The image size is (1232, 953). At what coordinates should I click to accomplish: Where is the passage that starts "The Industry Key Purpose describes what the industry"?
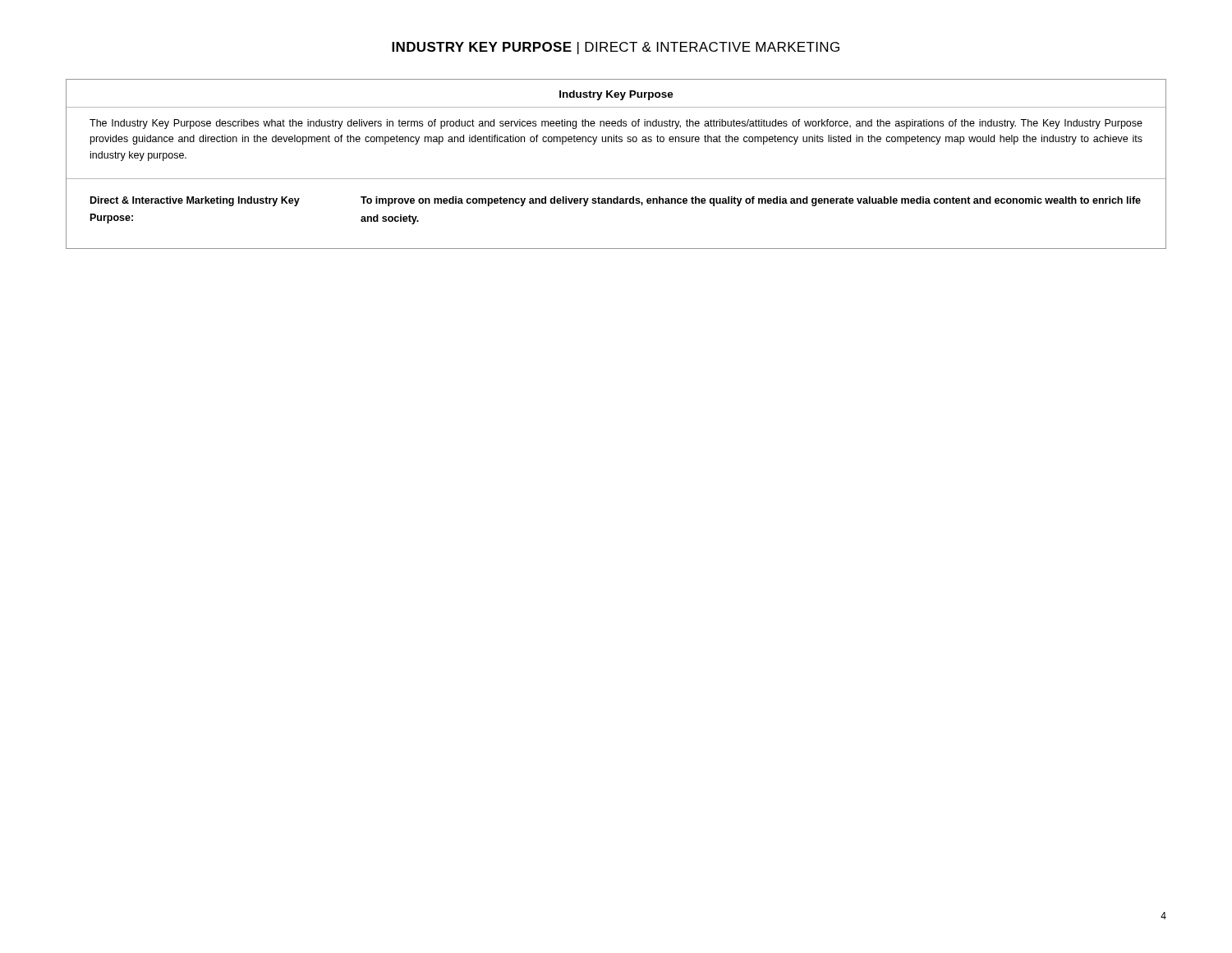616,139
